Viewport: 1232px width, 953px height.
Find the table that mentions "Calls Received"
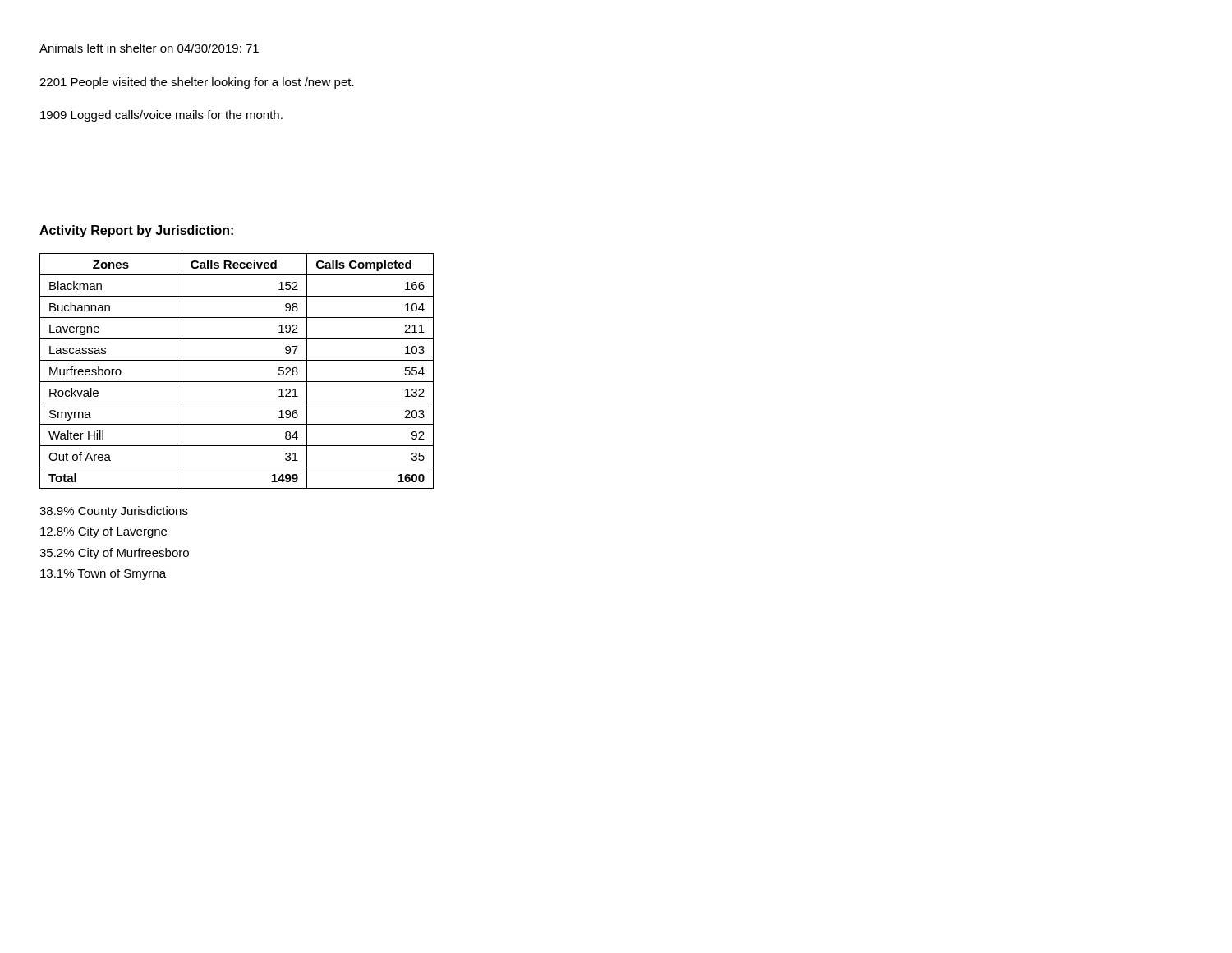click(616, 371)
